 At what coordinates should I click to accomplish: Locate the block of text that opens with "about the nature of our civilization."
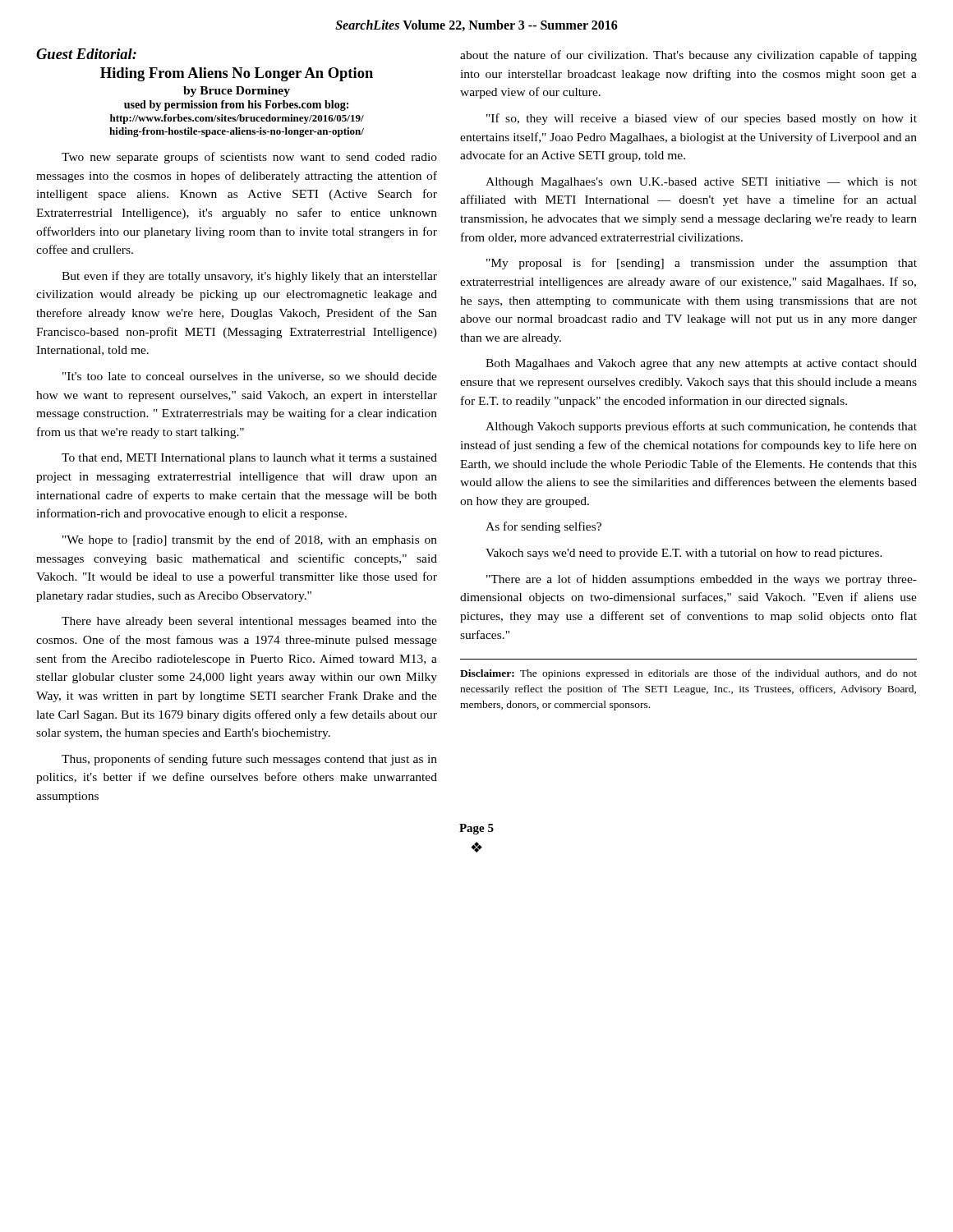tap(688, 73)
